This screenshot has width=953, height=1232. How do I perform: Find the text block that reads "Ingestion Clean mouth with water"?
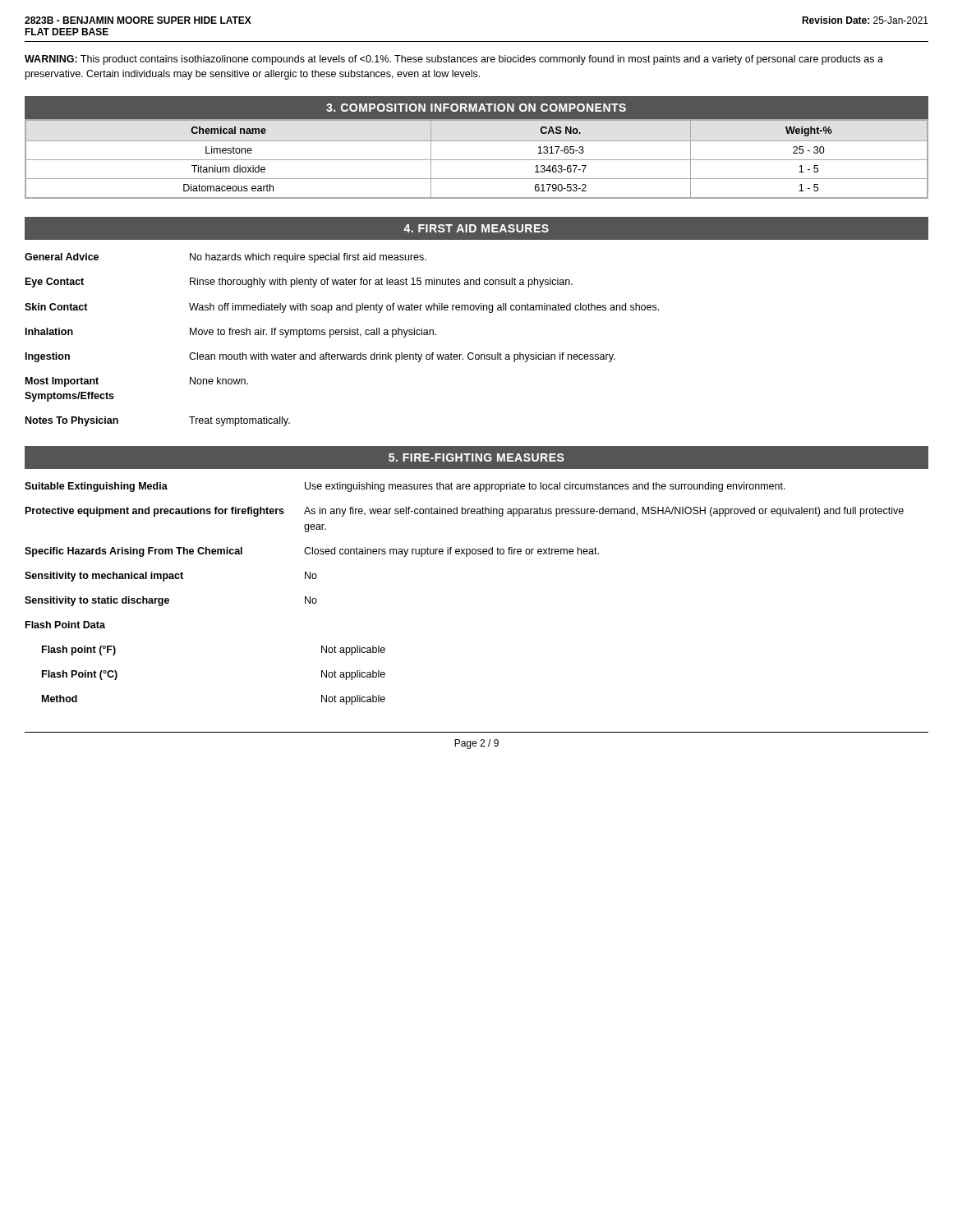tap(476, 356)
